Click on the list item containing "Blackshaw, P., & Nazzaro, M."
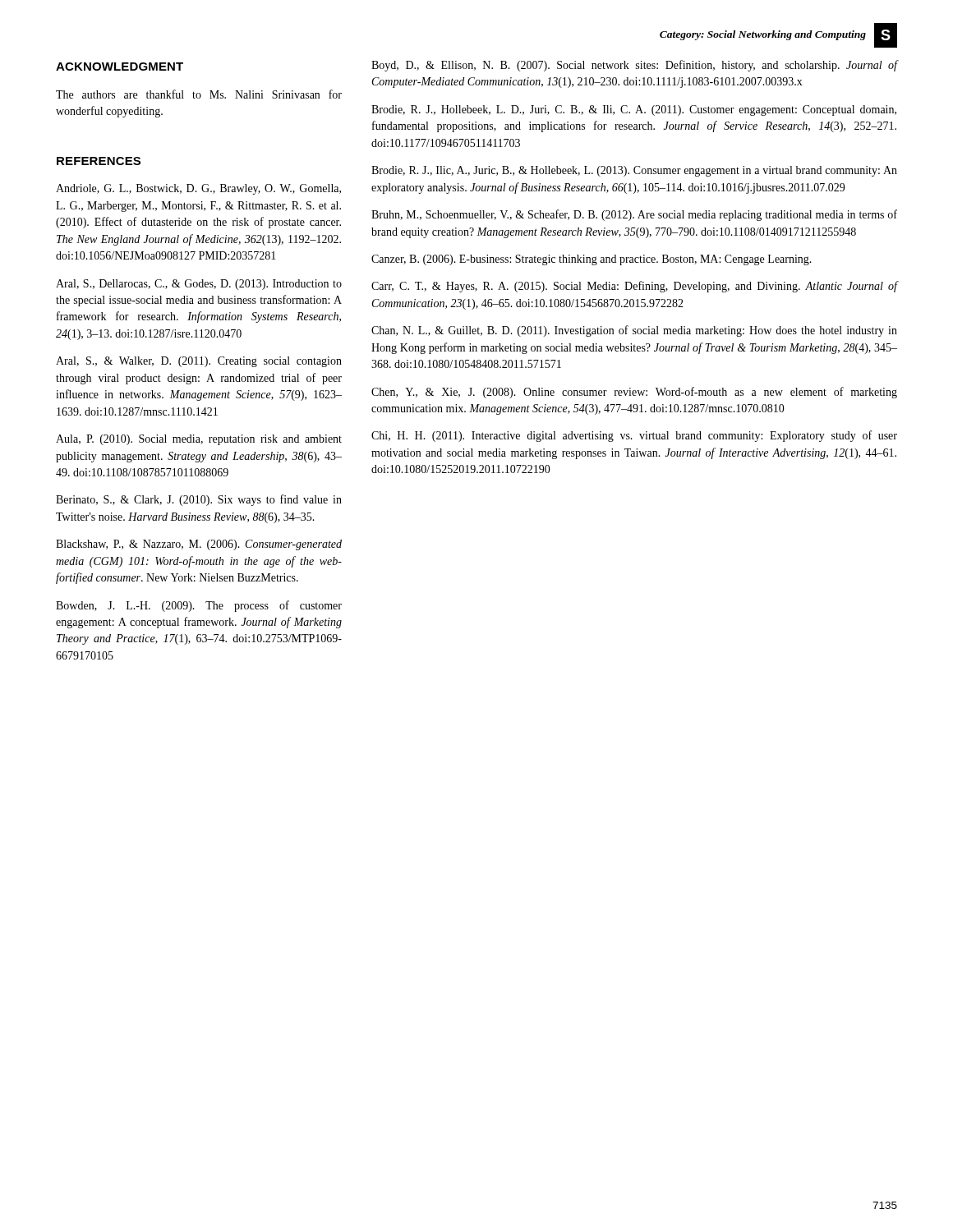953x1232 pixels. point(199,561)
